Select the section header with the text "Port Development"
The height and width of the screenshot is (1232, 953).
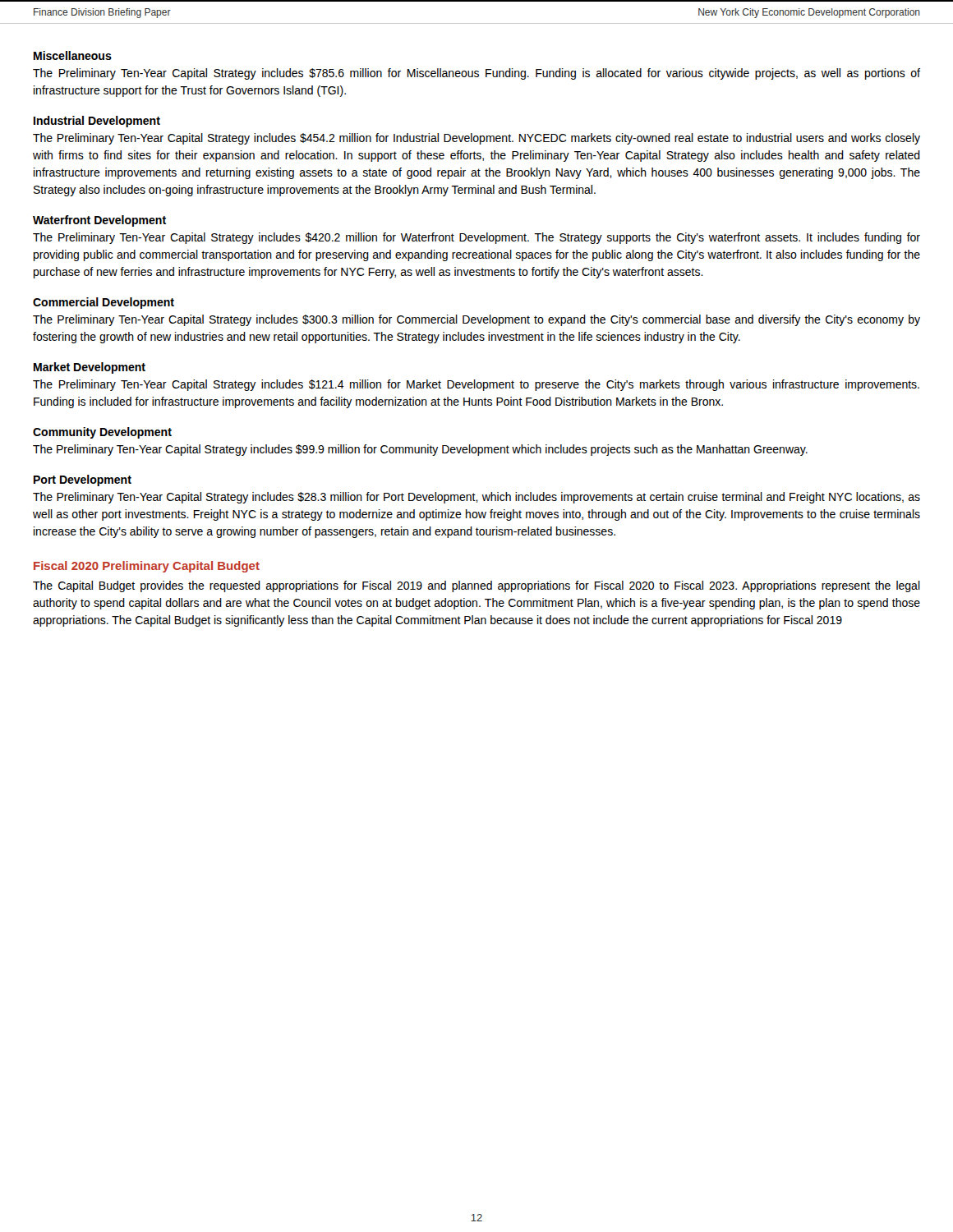pyautogui.click(x=82, y=480)
